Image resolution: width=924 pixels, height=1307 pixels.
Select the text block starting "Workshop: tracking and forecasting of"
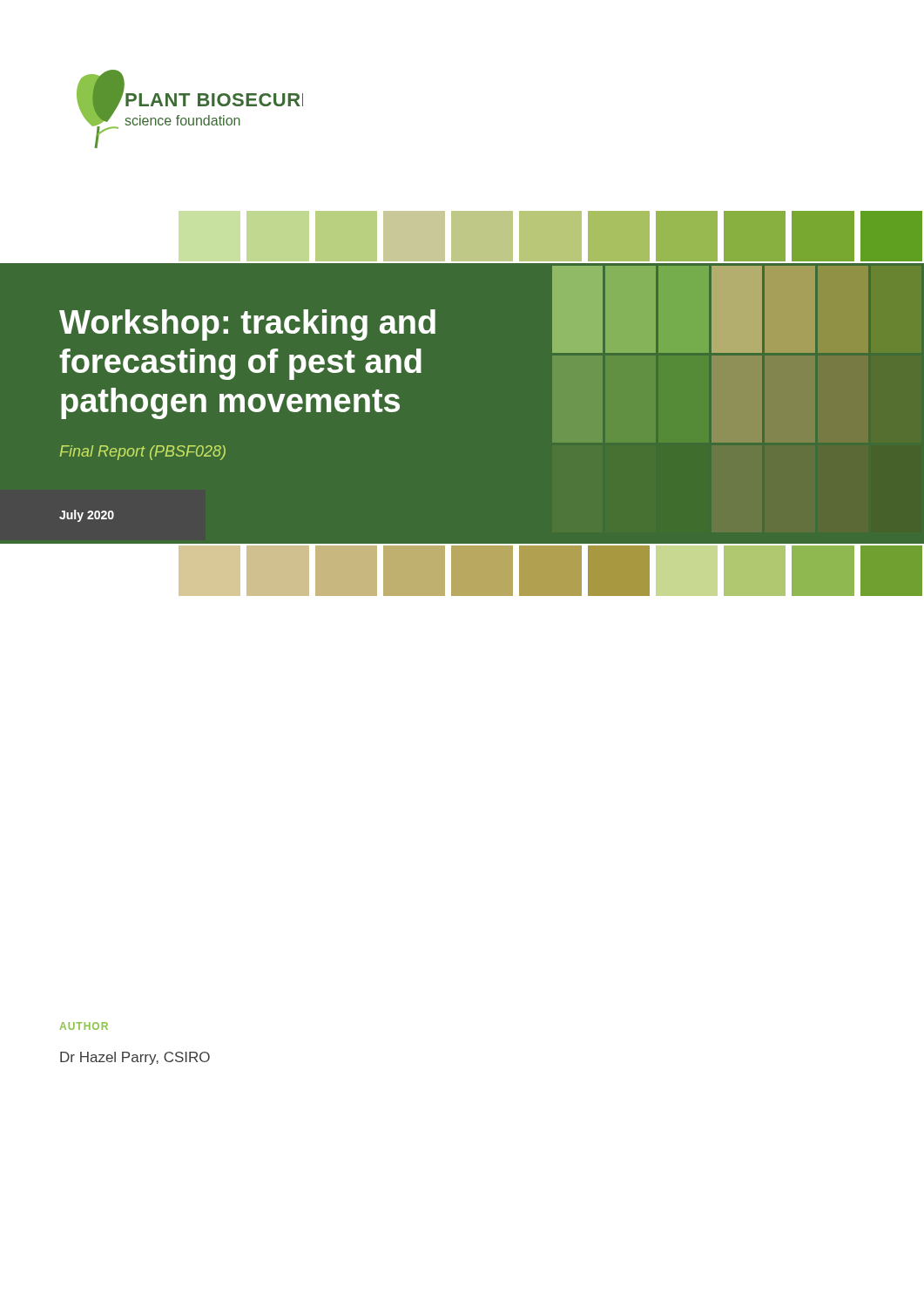pos(248,361)
